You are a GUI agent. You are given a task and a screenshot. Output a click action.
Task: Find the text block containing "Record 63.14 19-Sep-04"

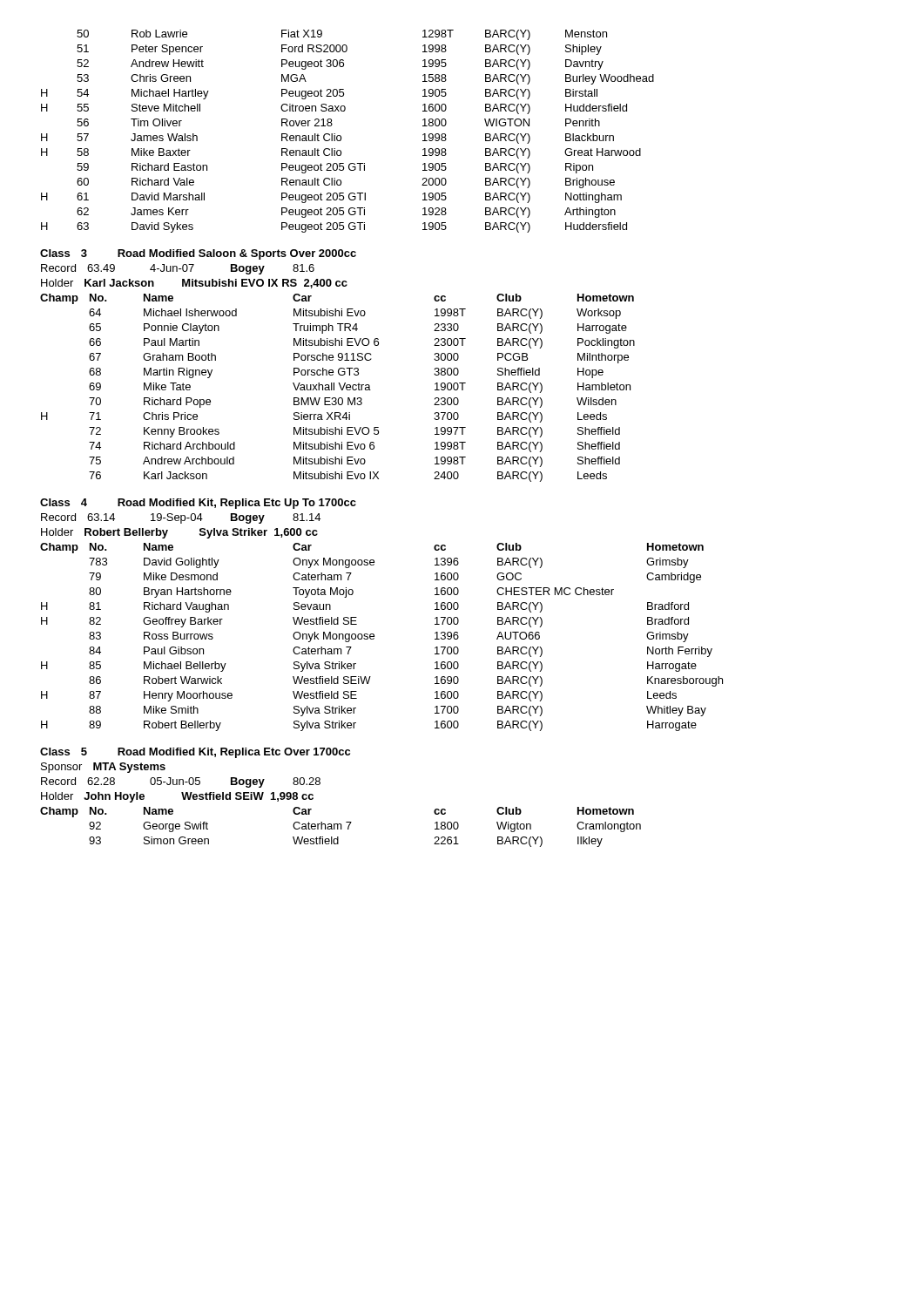coord(181,518)
